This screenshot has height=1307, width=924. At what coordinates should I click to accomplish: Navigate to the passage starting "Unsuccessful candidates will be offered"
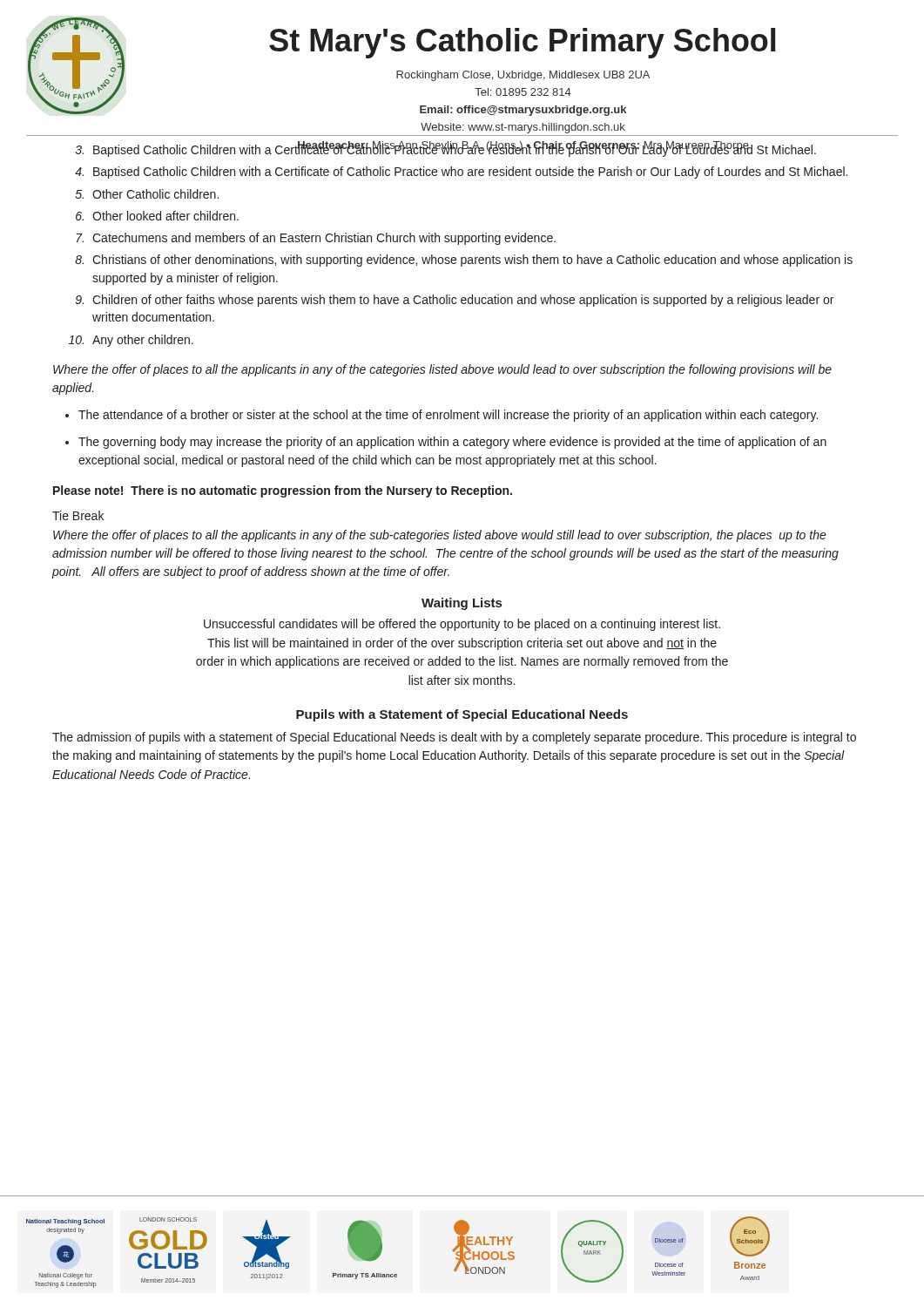(x=462, y=652)
